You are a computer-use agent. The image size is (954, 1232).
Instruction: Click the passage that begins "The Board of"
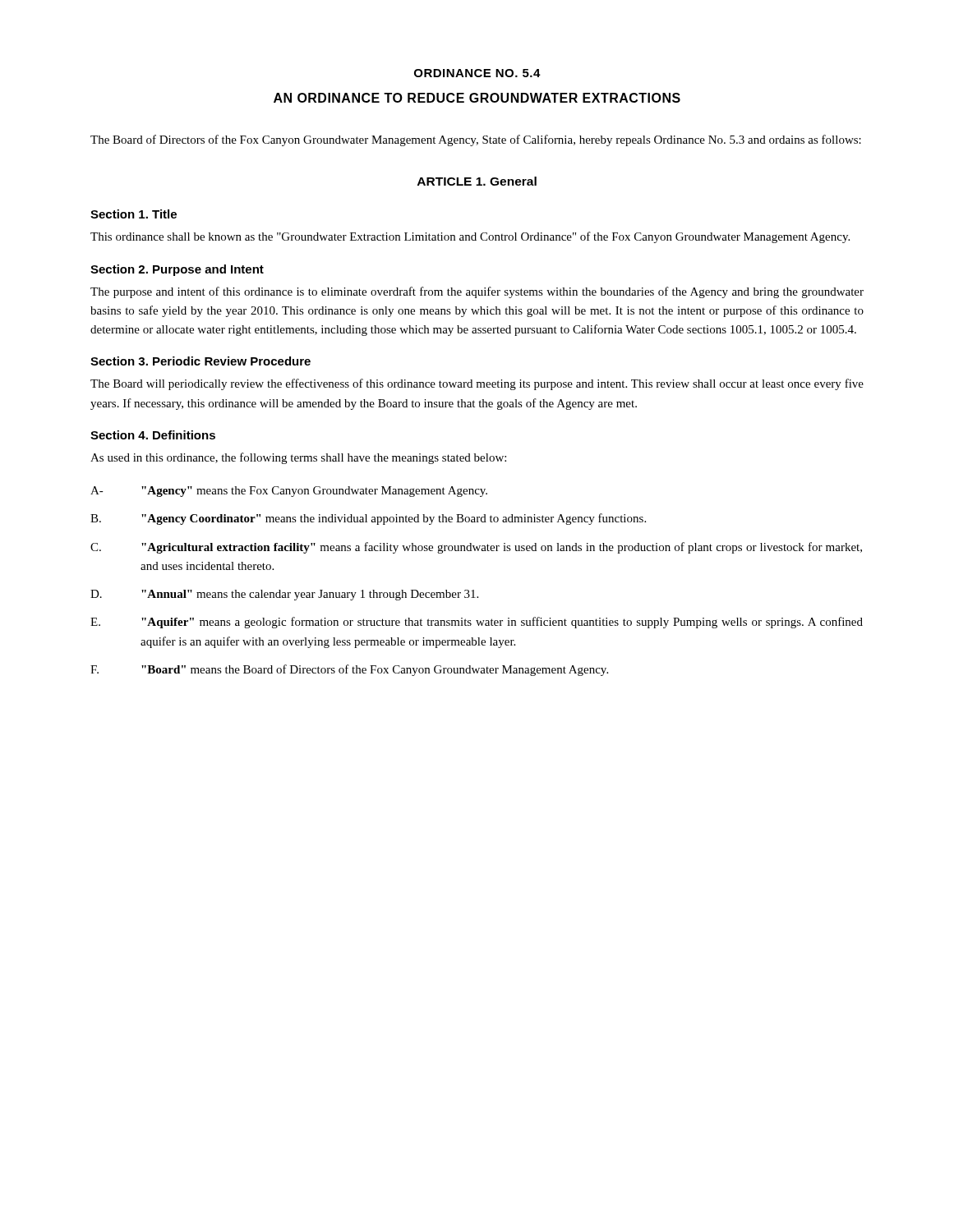pyautogui.click(x=476, y=140)
